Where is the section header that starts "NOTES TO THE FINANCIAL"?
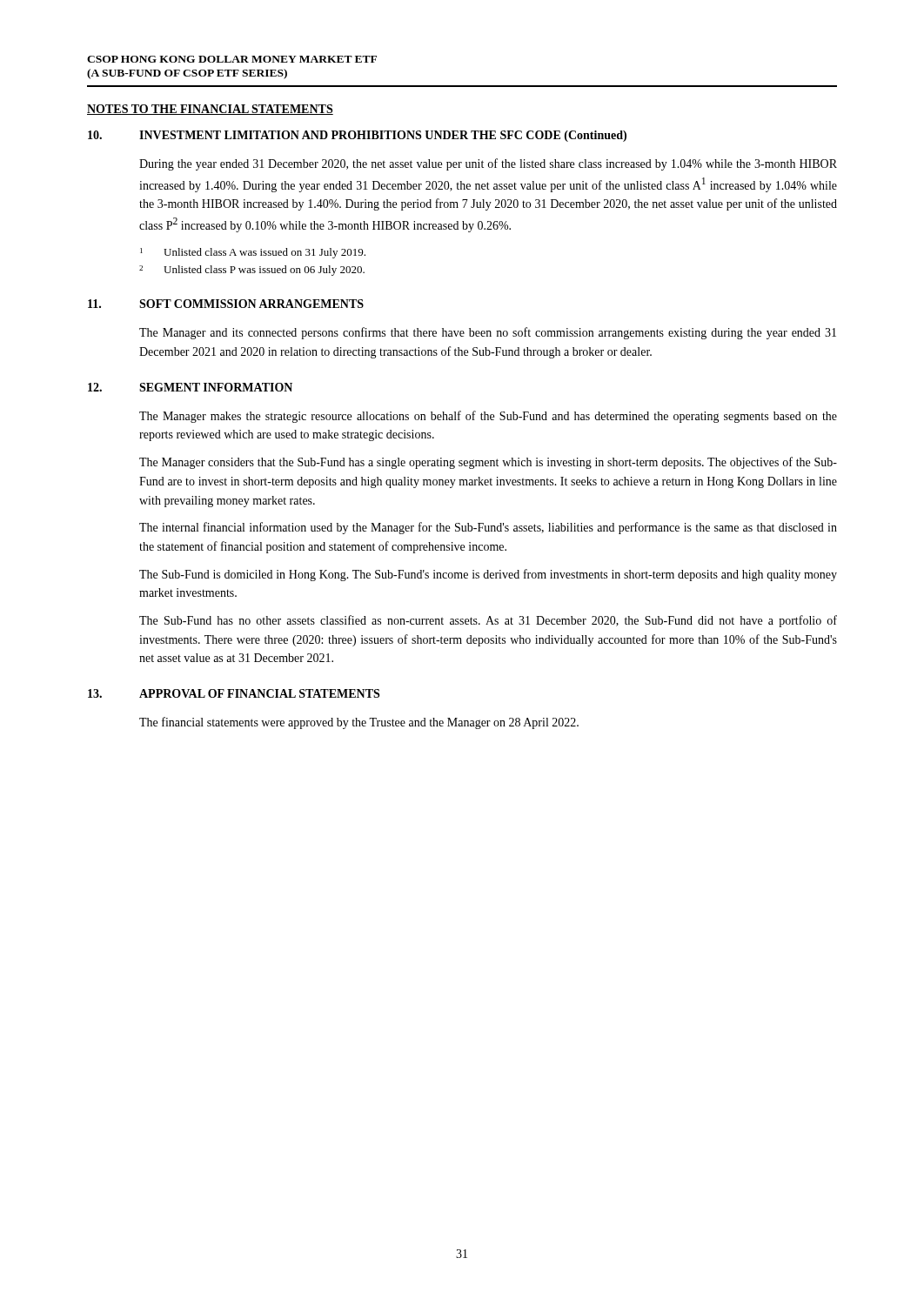This screenshot has width=924, height=1305. coord(210,109)
